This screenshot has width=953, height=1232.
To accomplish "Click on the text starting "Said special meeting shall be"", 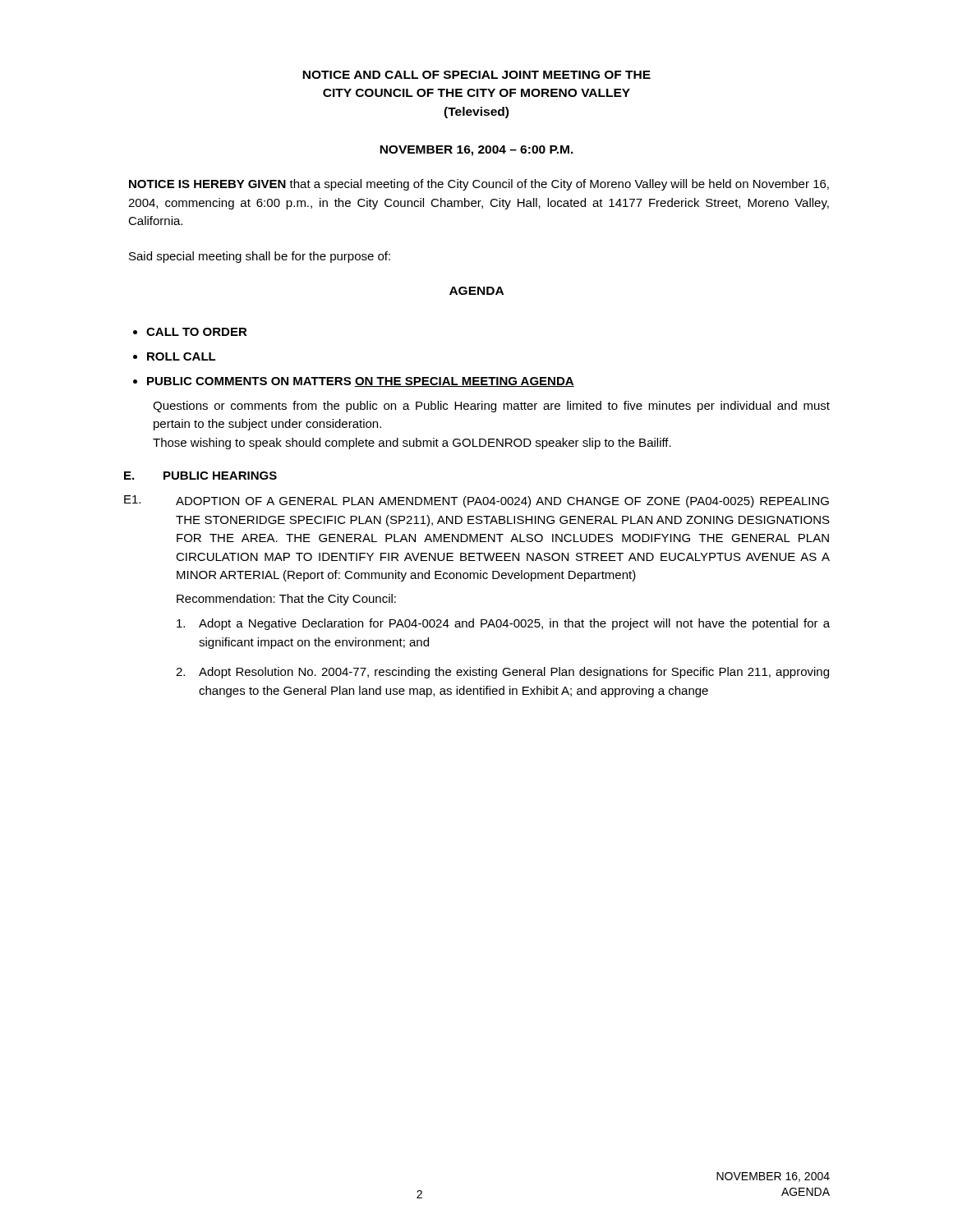I will [260, 256].
